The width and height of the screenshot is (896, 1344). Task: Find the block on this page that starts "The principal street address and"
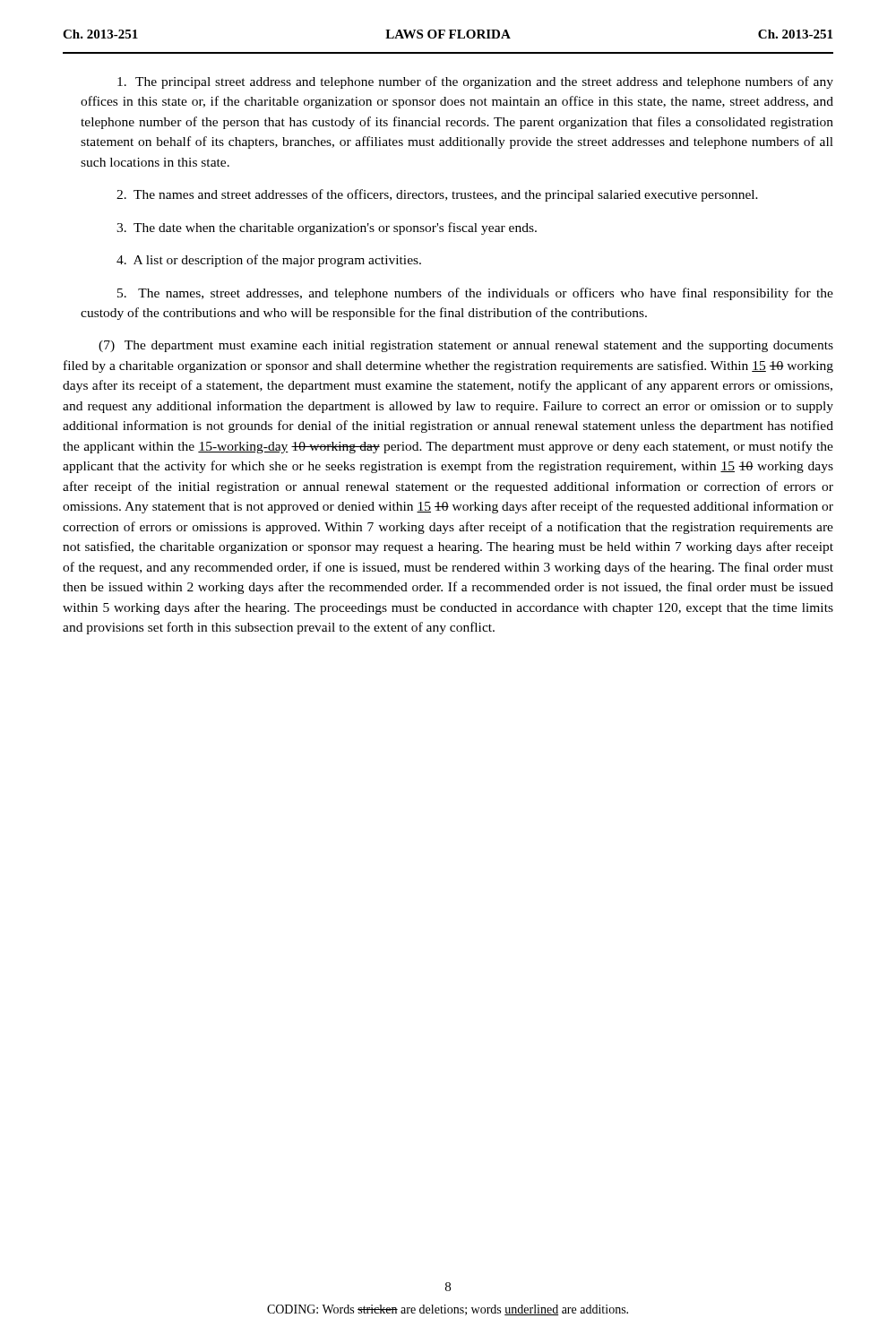[x=457, y=121]
